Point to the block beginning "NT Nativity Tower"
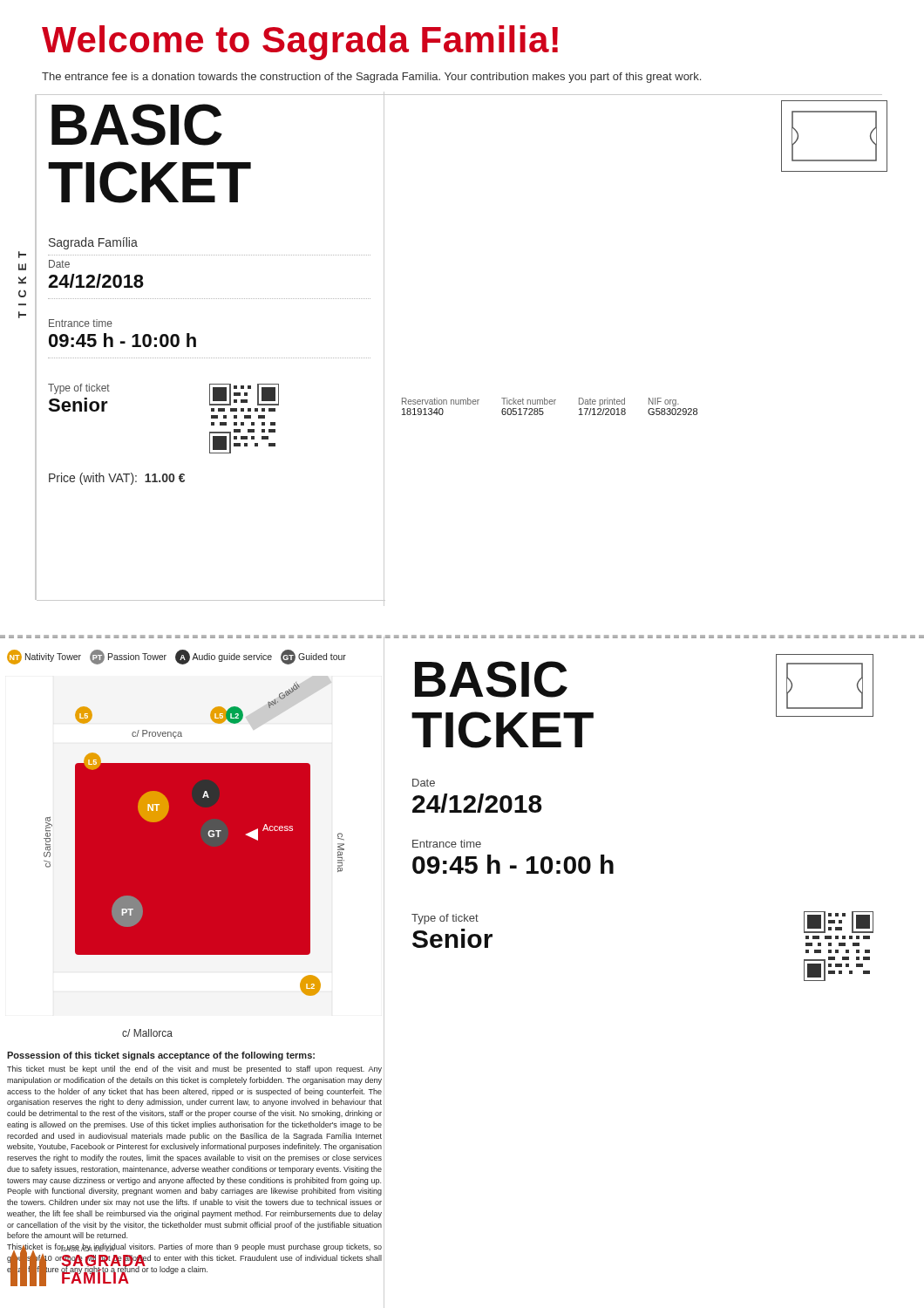This screenshot has width=924, height=1308. [x=176, y=657]
